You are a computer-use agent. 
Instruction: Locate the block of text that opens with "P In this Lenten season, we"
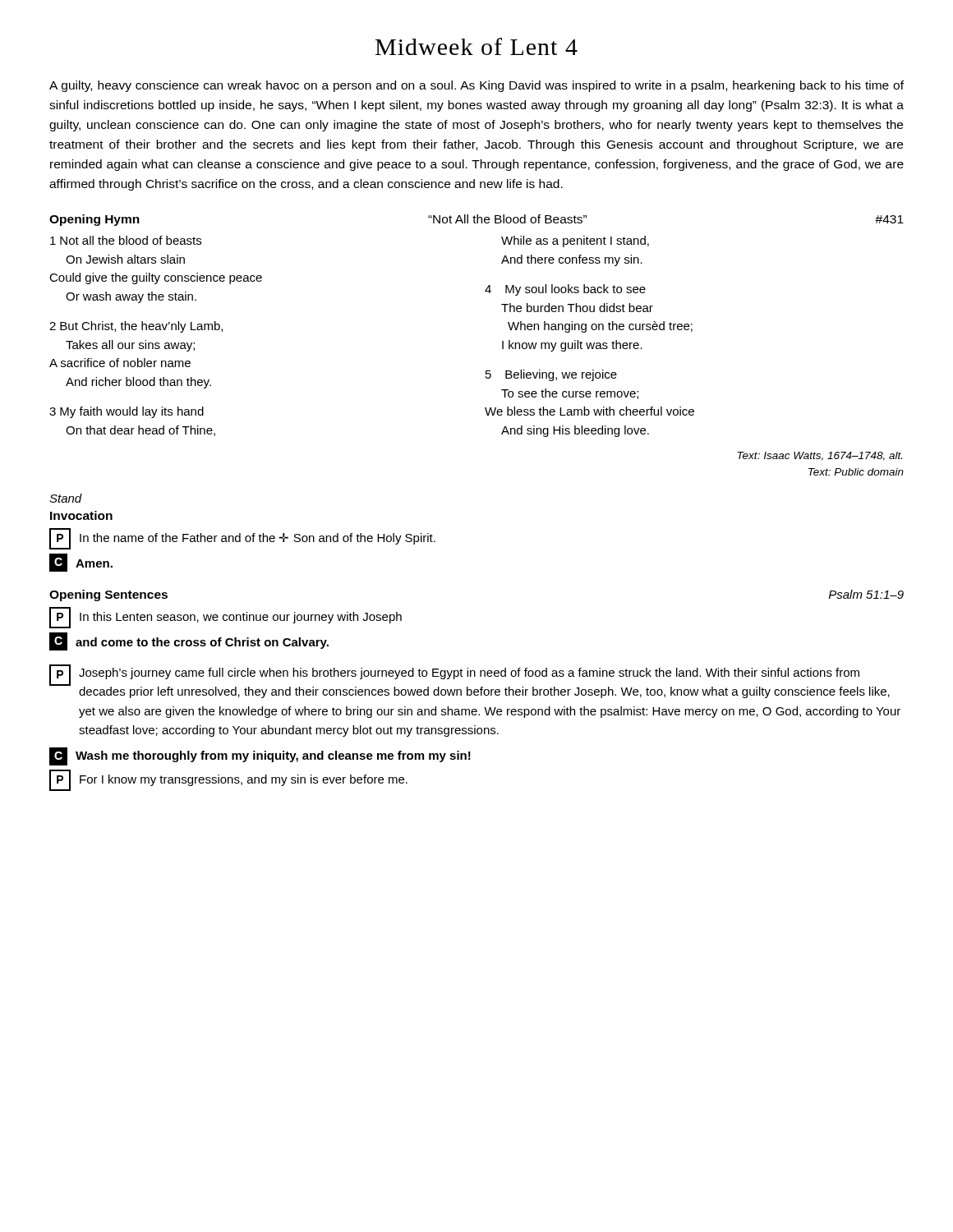coord(226,618)
